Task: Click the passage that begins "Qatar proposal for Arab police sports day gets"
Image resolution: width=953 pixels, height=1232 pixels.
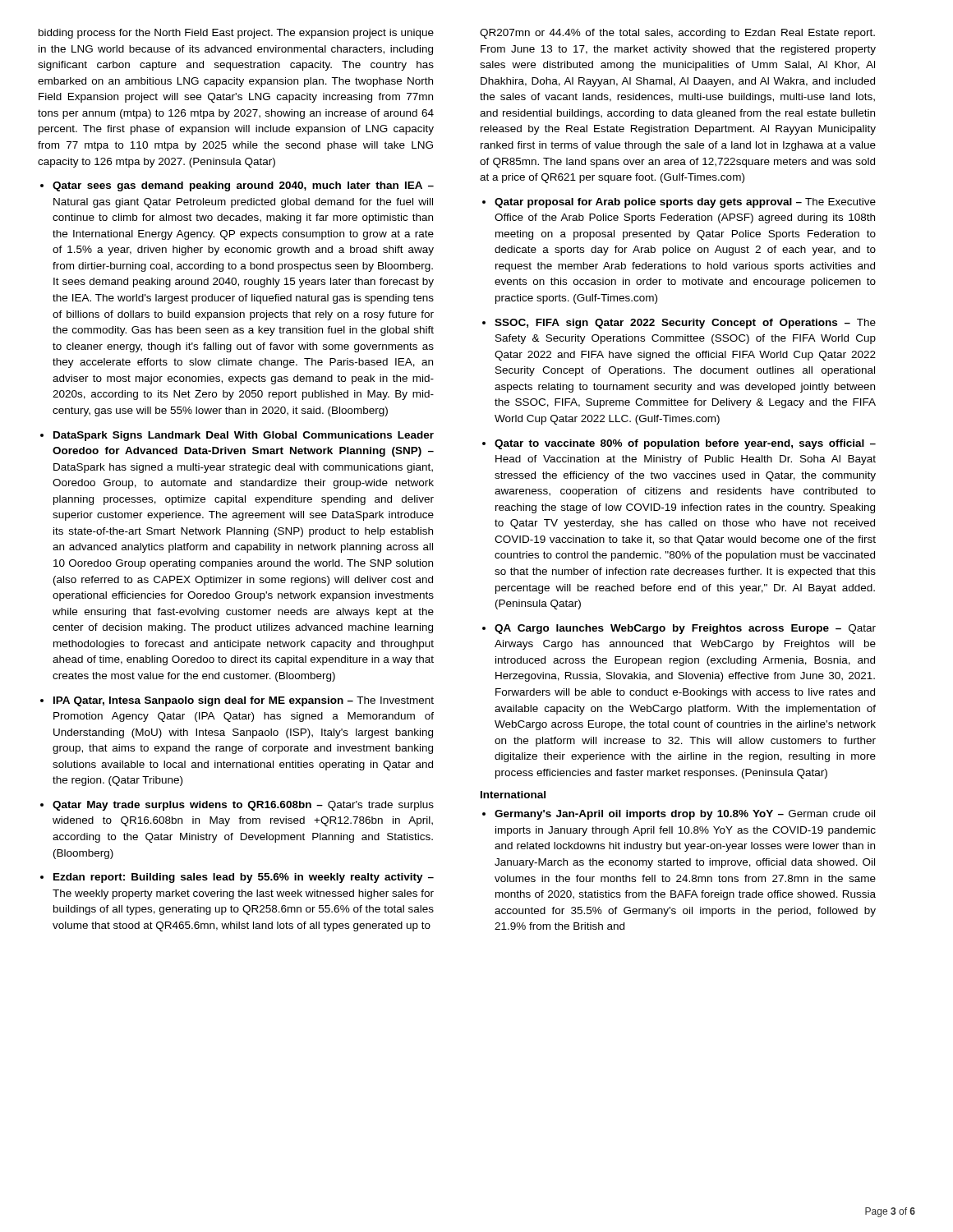Action: (x=685, y=250)
